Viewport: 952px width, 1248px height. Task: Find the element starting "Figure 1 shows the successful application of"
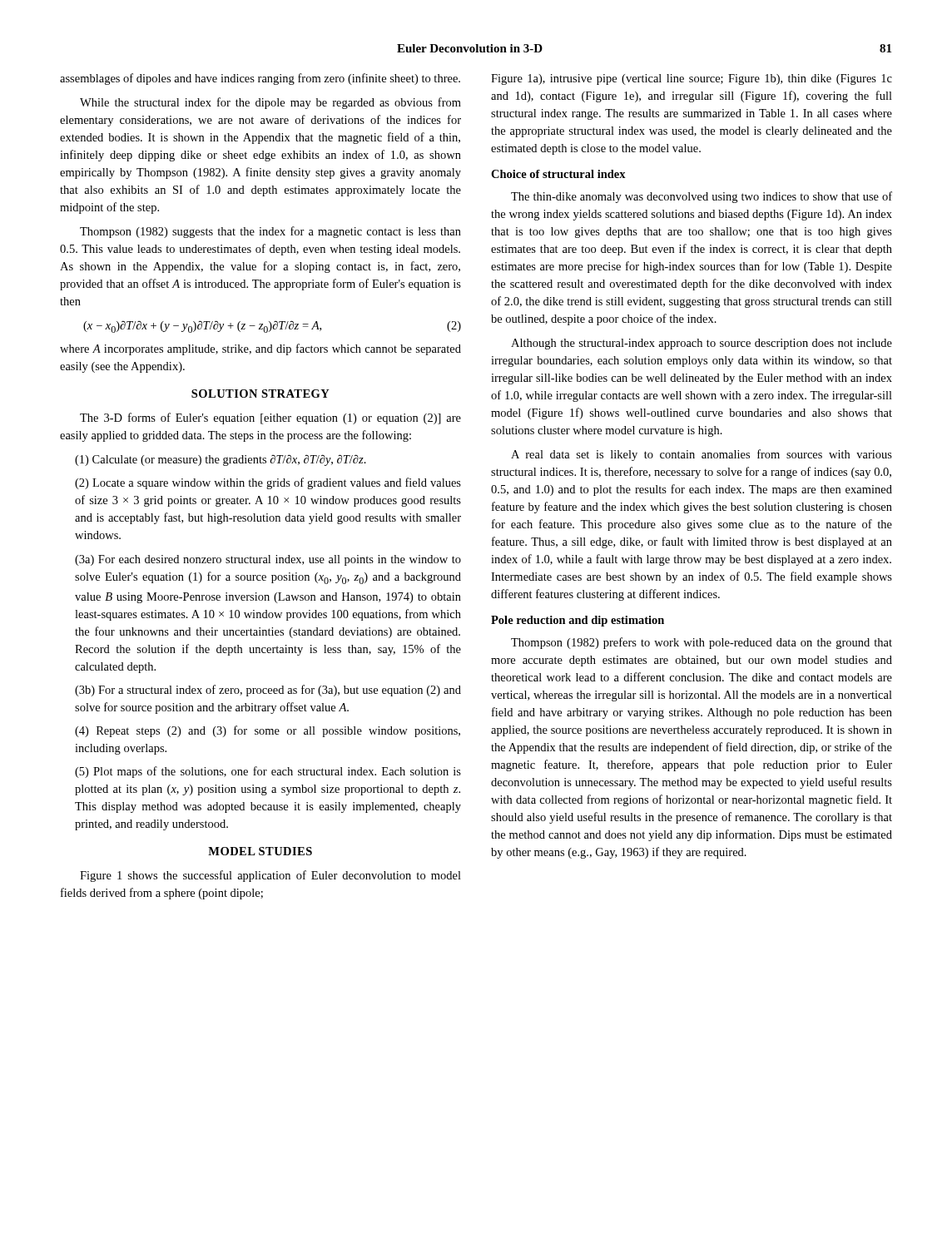tap(260, 885)
